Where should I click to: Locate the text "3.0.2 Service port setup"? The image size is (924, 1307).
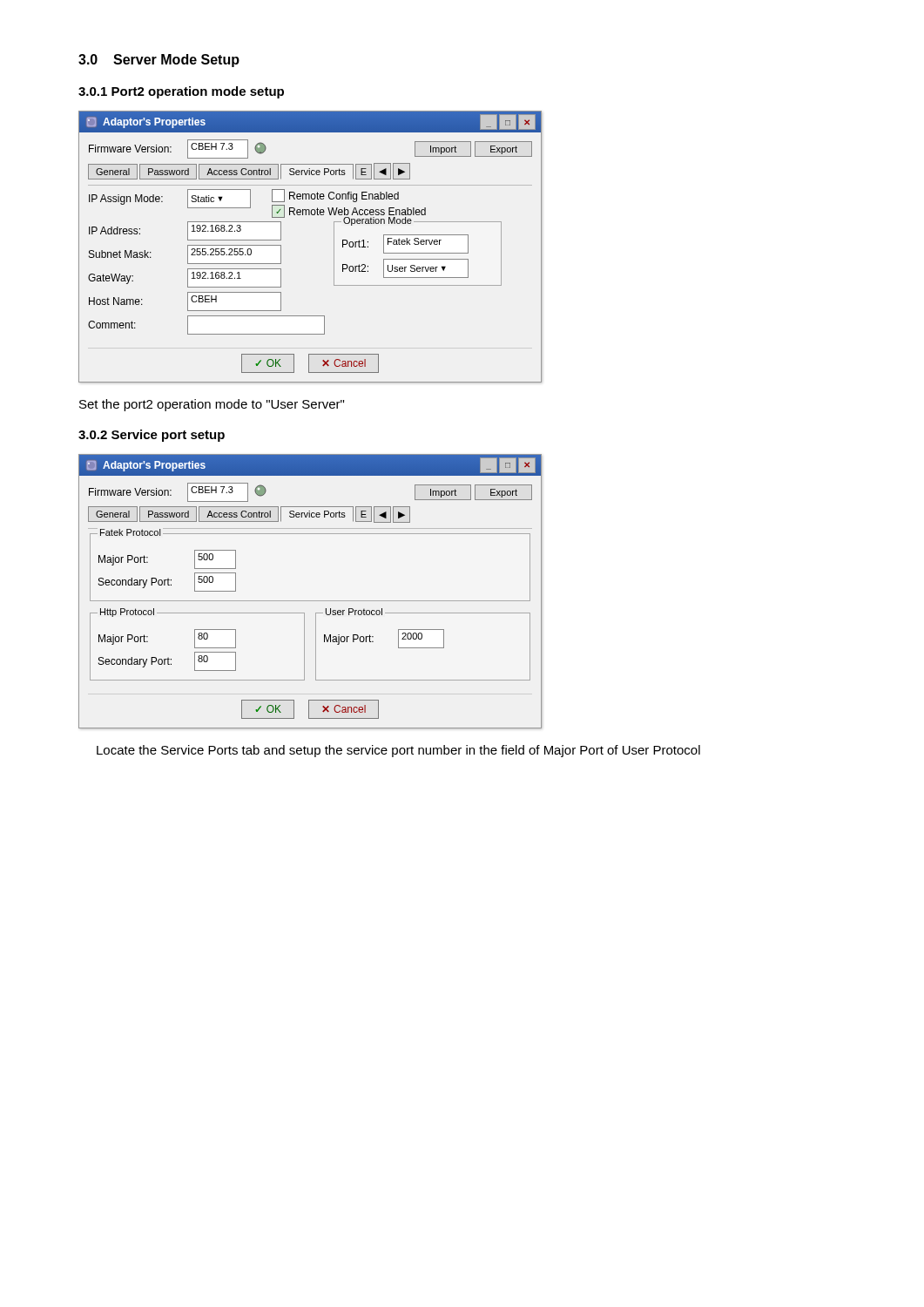point(152,434)
